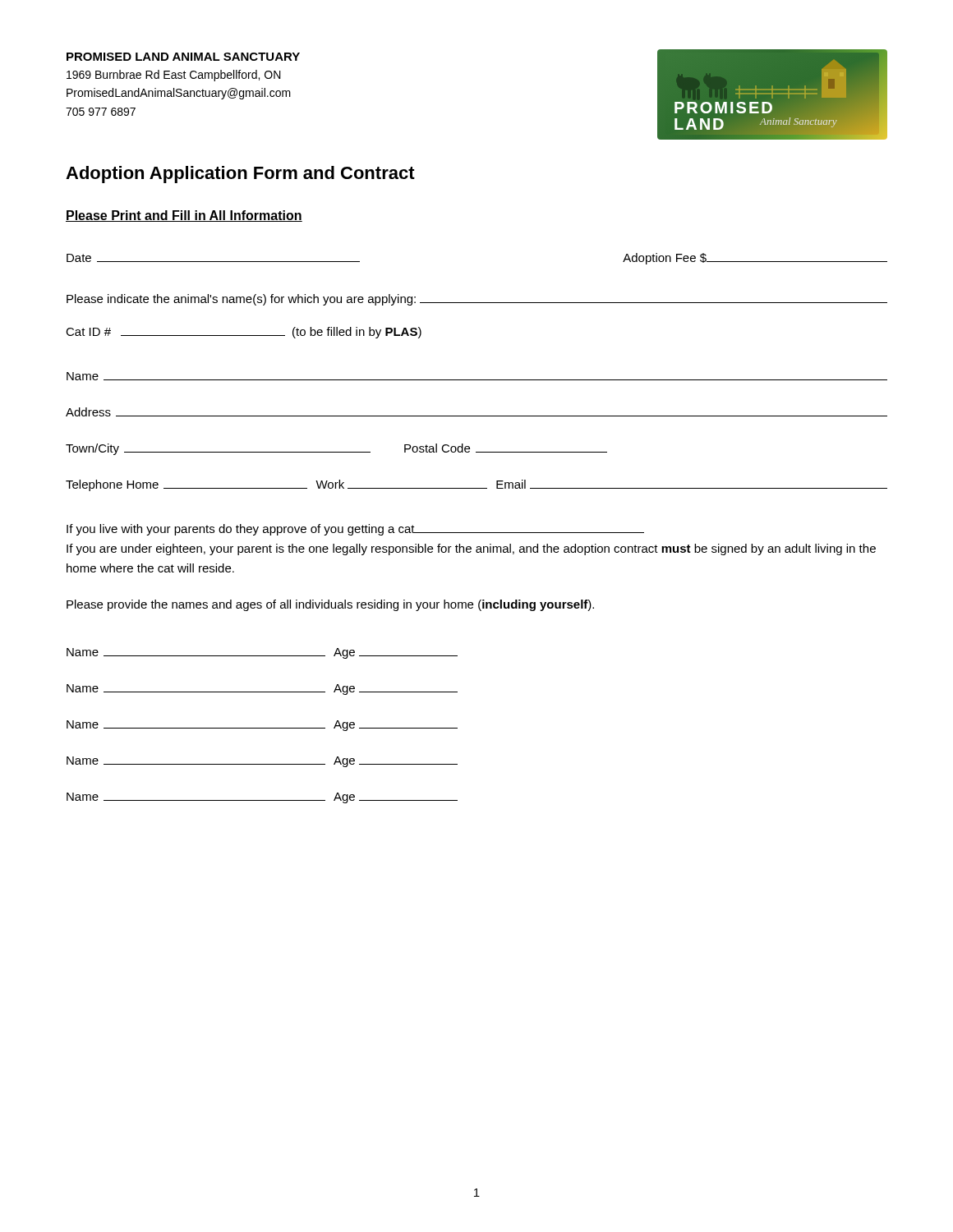Where is the passage that starts "PROMISED LAND ANIMAL SANCTUARY 1969 Burnbrae"?
This screenshot has width=953, height=1232.
coord(183,85)
